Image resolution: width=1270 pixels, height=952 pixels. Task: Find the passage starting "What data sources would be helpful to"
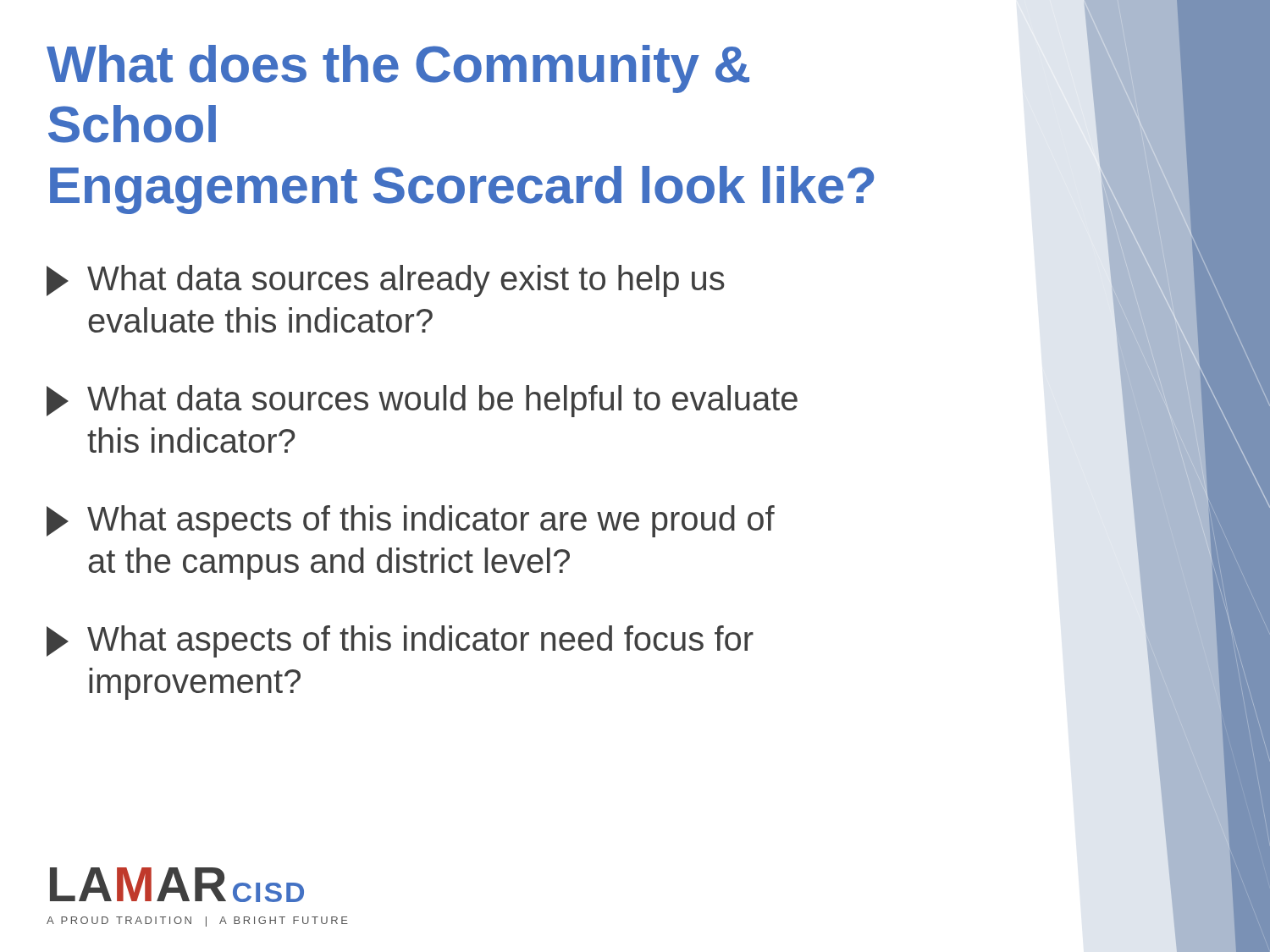[423, 420]
